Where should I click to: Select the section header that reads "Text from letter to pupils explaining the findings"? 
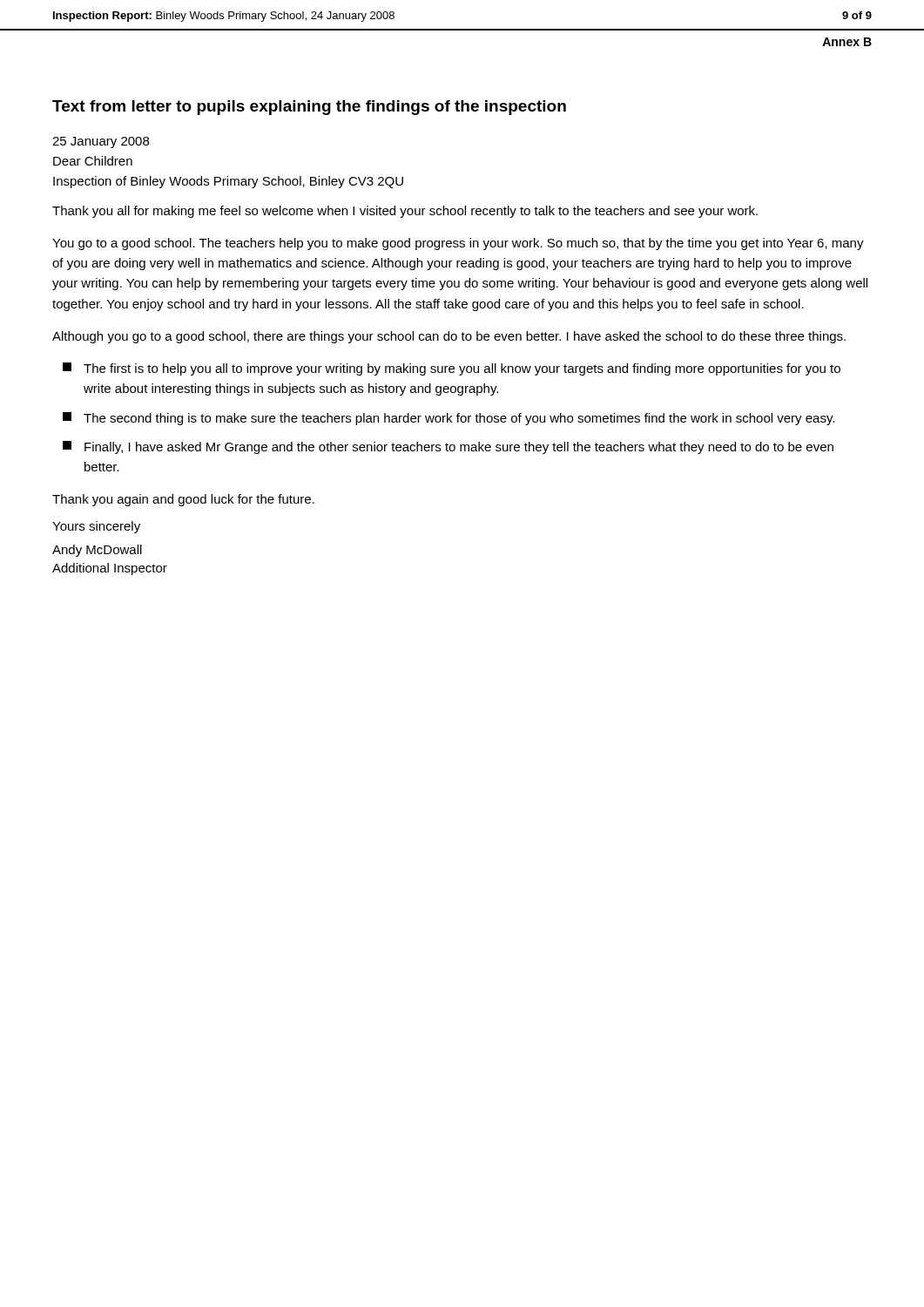(310, 106)
